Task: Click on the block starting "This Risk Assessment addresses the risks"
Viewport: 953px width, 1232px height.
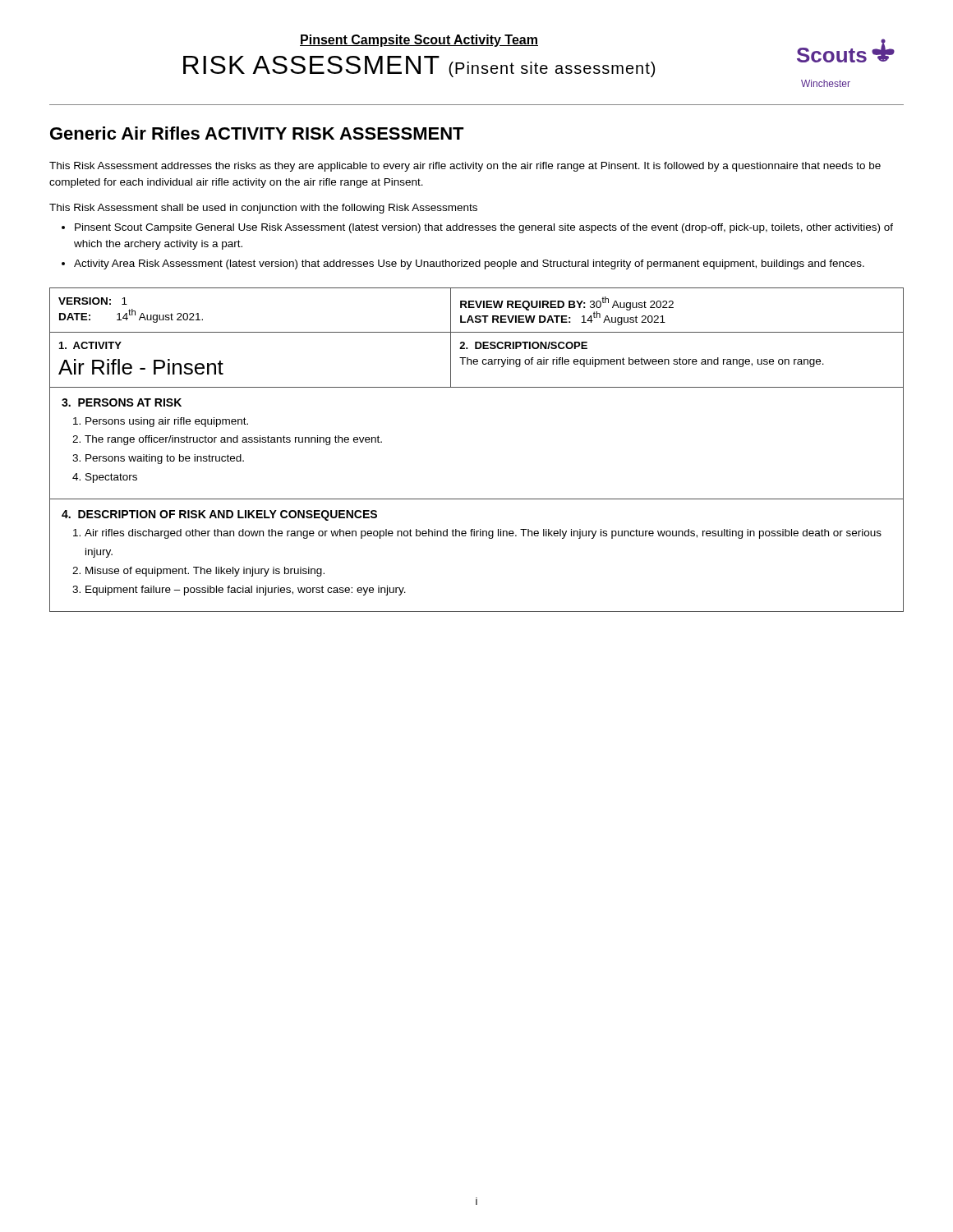Action: click(x=465, y=174)
